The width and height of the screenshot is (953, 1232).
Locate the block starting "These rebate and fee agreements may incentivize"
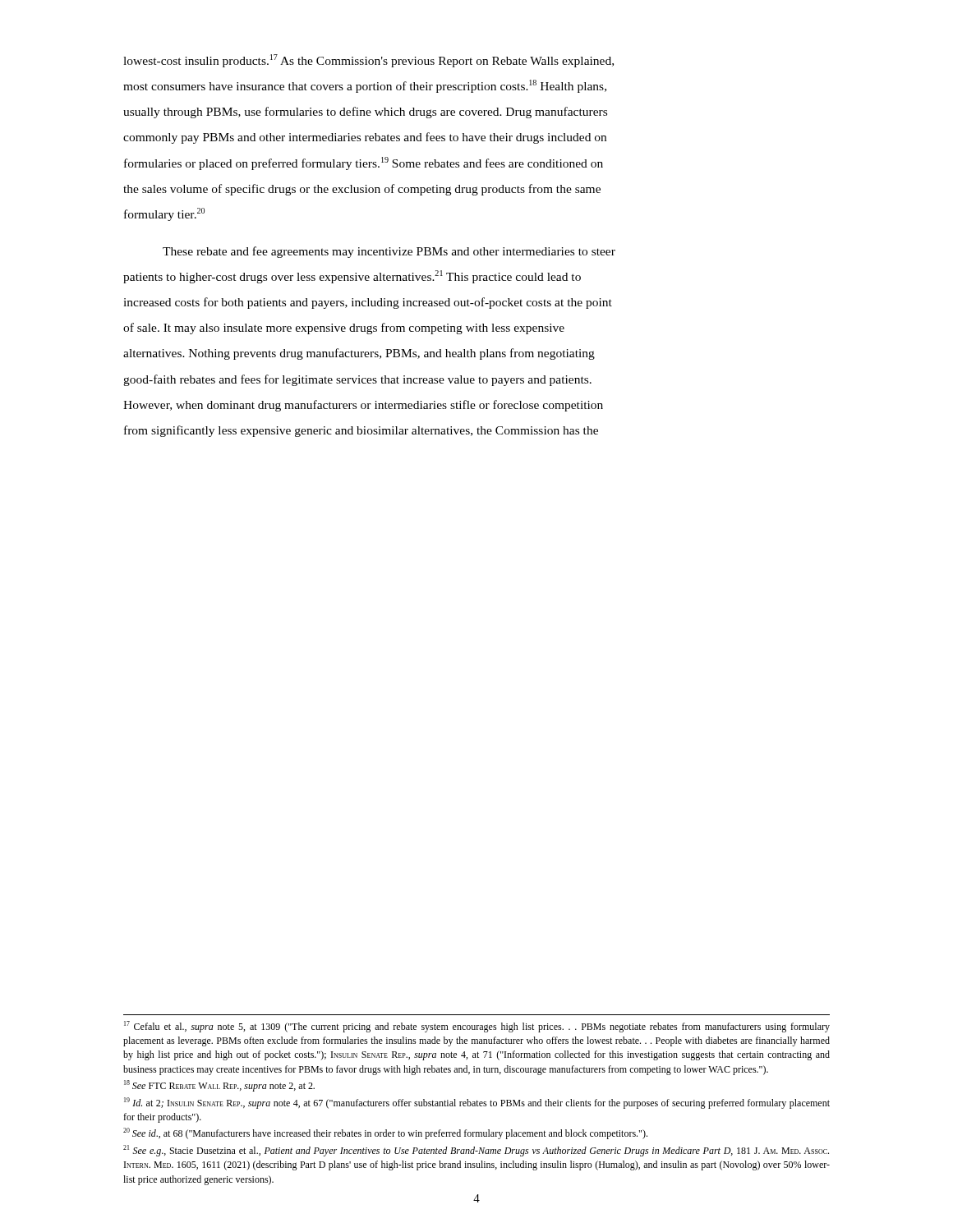tap(476, 340)
